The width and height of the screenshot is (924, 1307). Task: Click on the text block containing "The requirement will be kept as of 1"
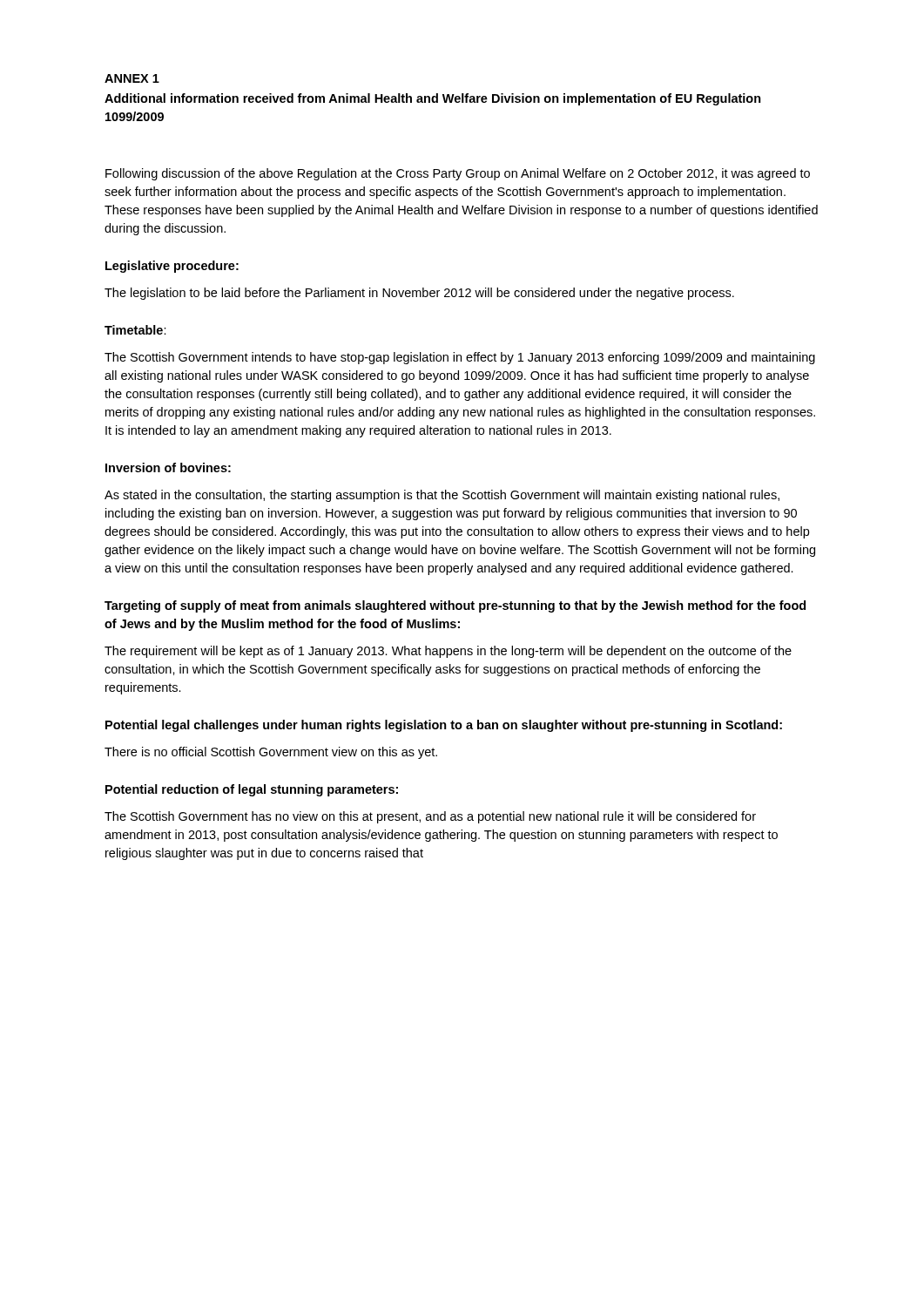coord(462,670)
